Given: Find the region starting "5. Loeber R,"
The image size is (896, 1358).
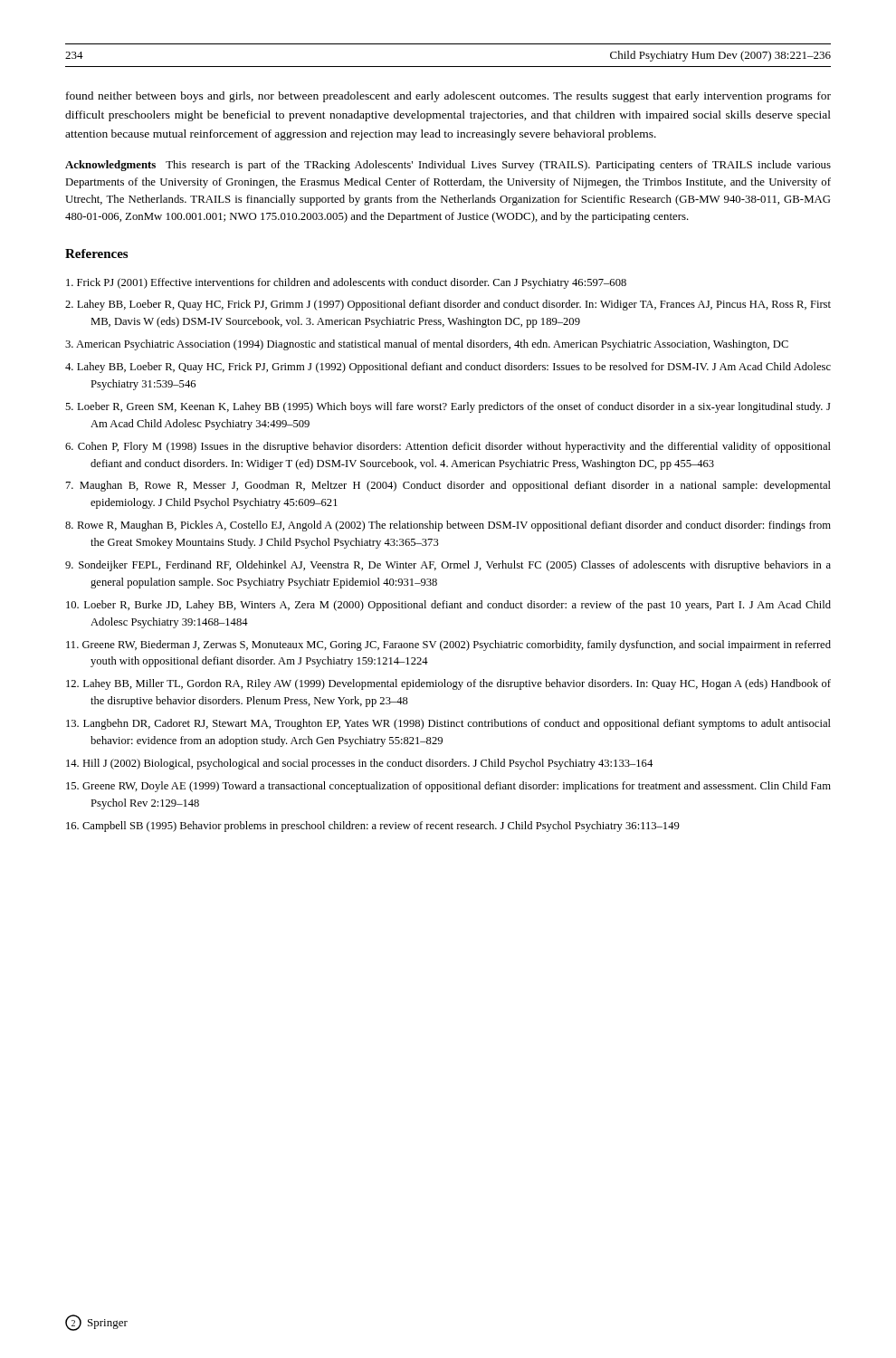Looking at the screenshot, I should point(448,415).
